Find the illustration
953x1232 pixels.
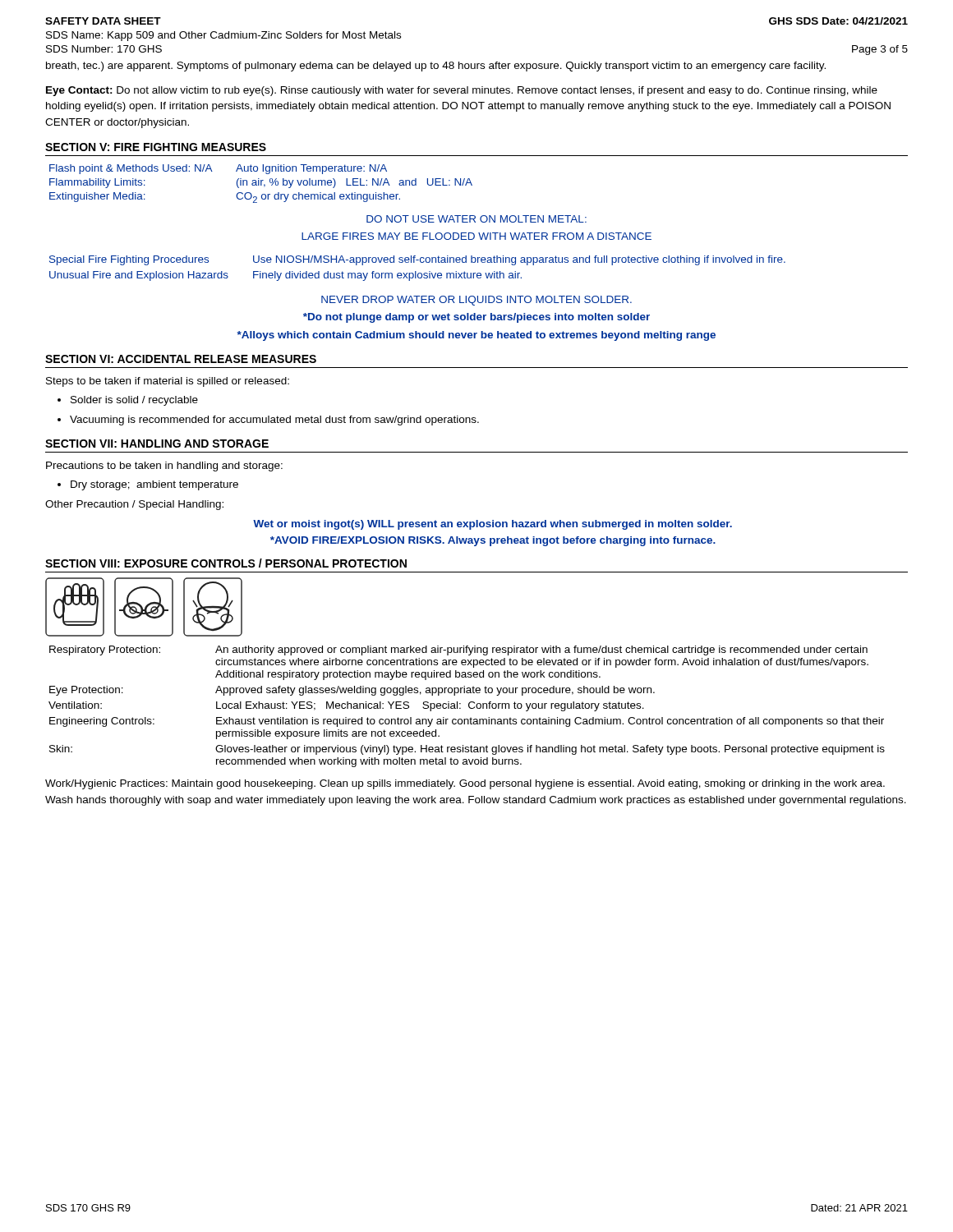point(476,607)
